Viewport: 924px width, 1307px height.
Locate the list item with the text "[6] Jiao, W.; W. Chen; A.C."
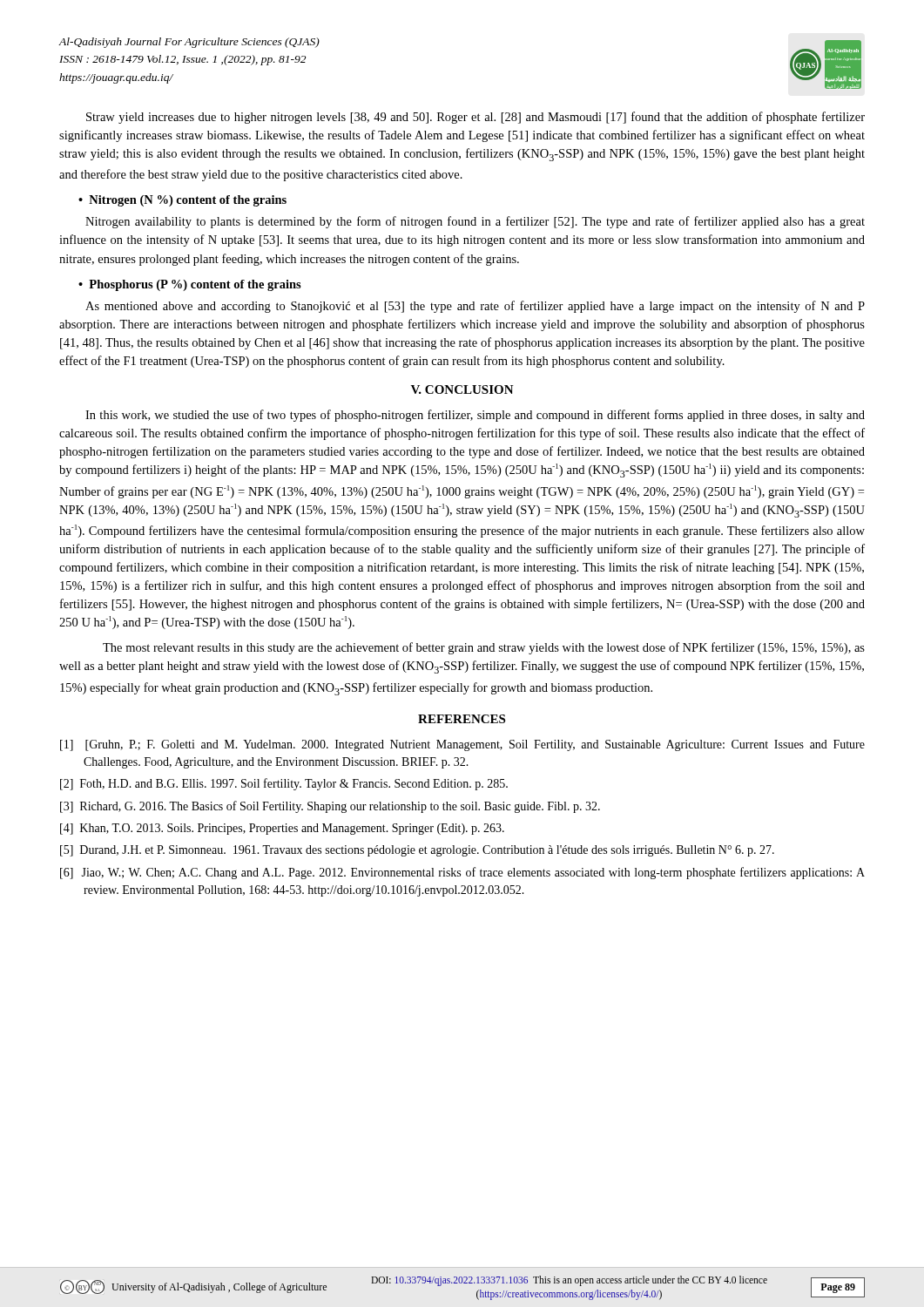coord(462,882)
